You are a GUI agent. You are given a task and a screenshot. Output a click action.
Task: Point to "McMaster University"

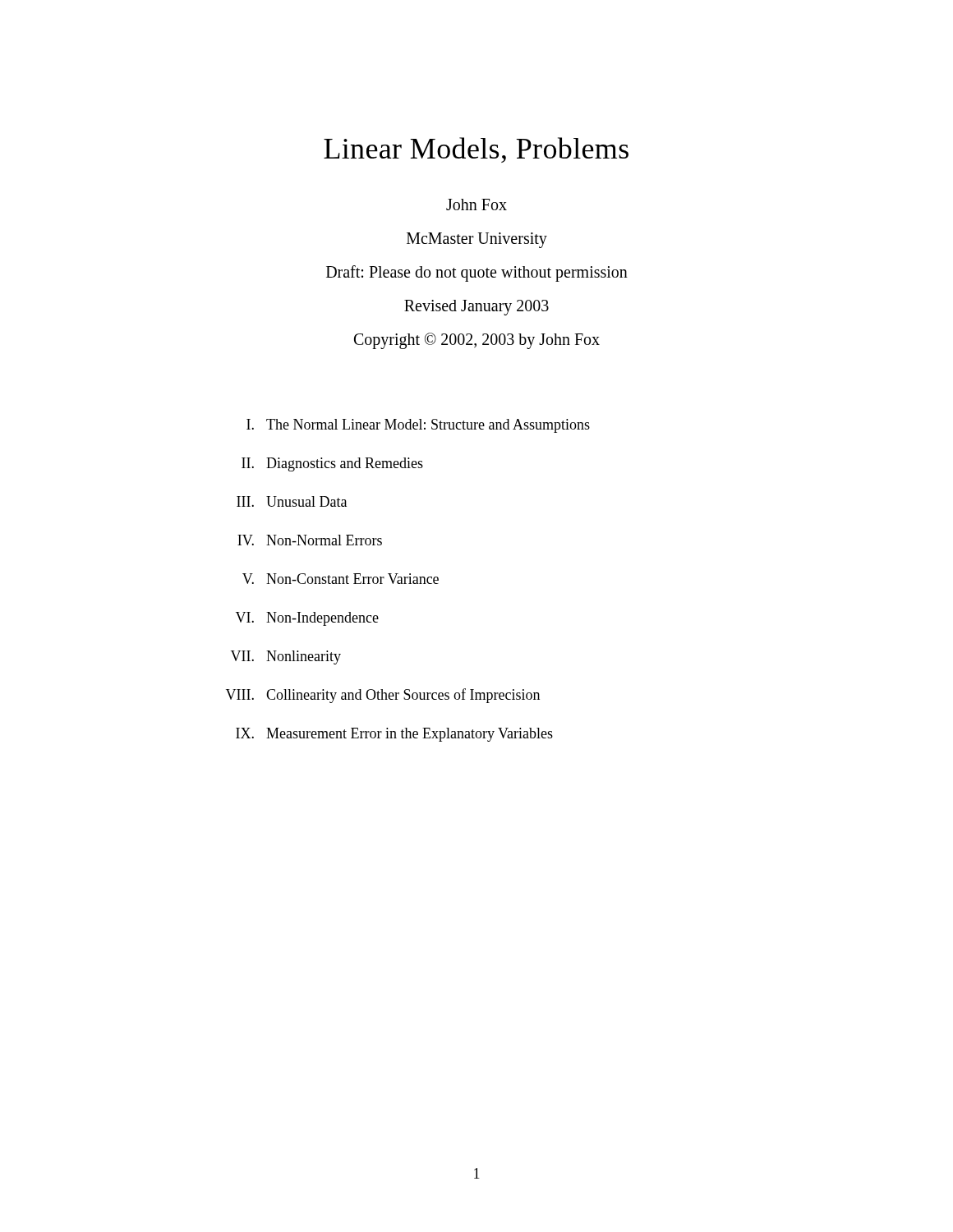[476, 239]
